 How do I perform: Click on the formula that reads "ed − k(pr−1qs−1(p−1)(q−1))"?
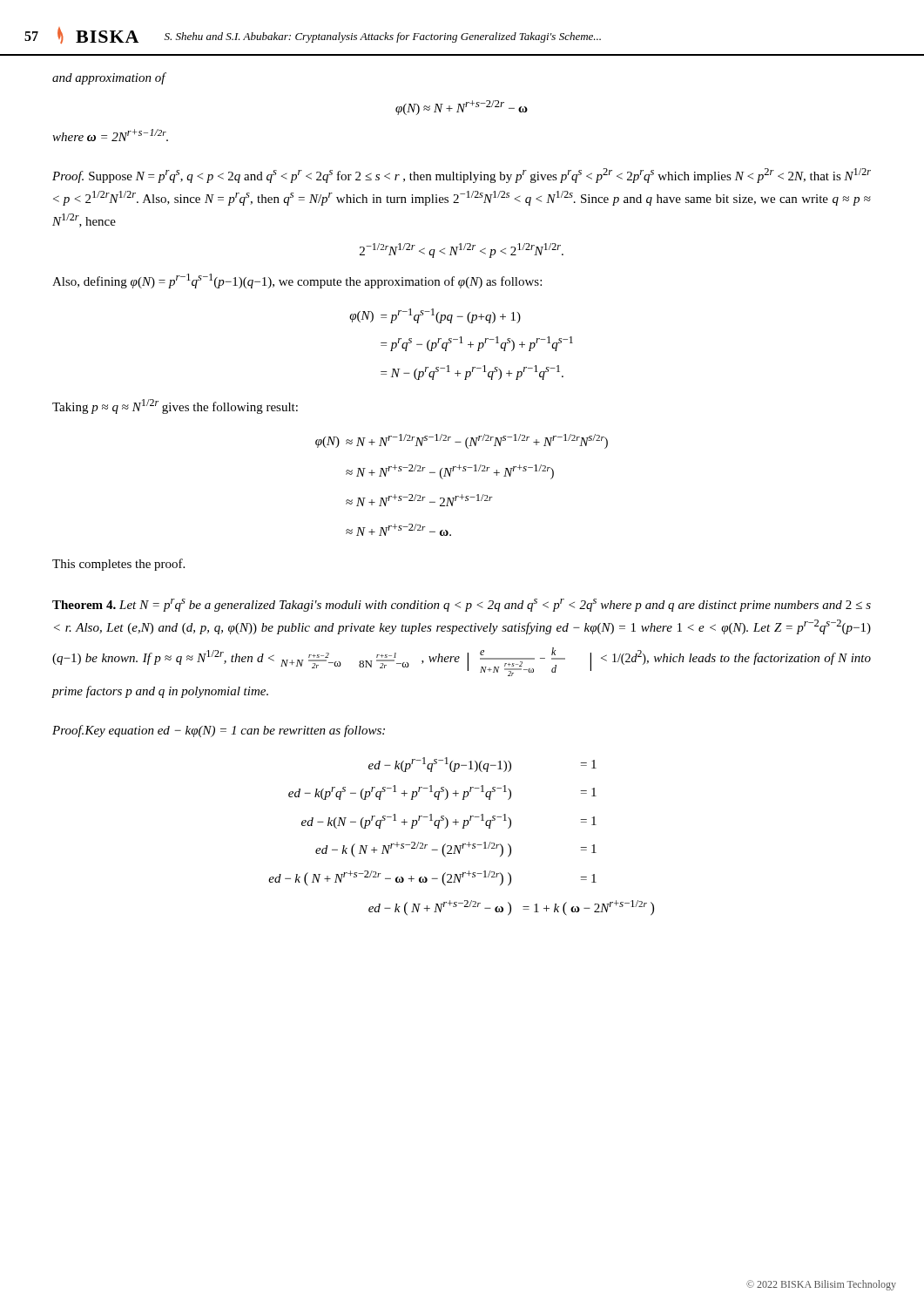462,836
